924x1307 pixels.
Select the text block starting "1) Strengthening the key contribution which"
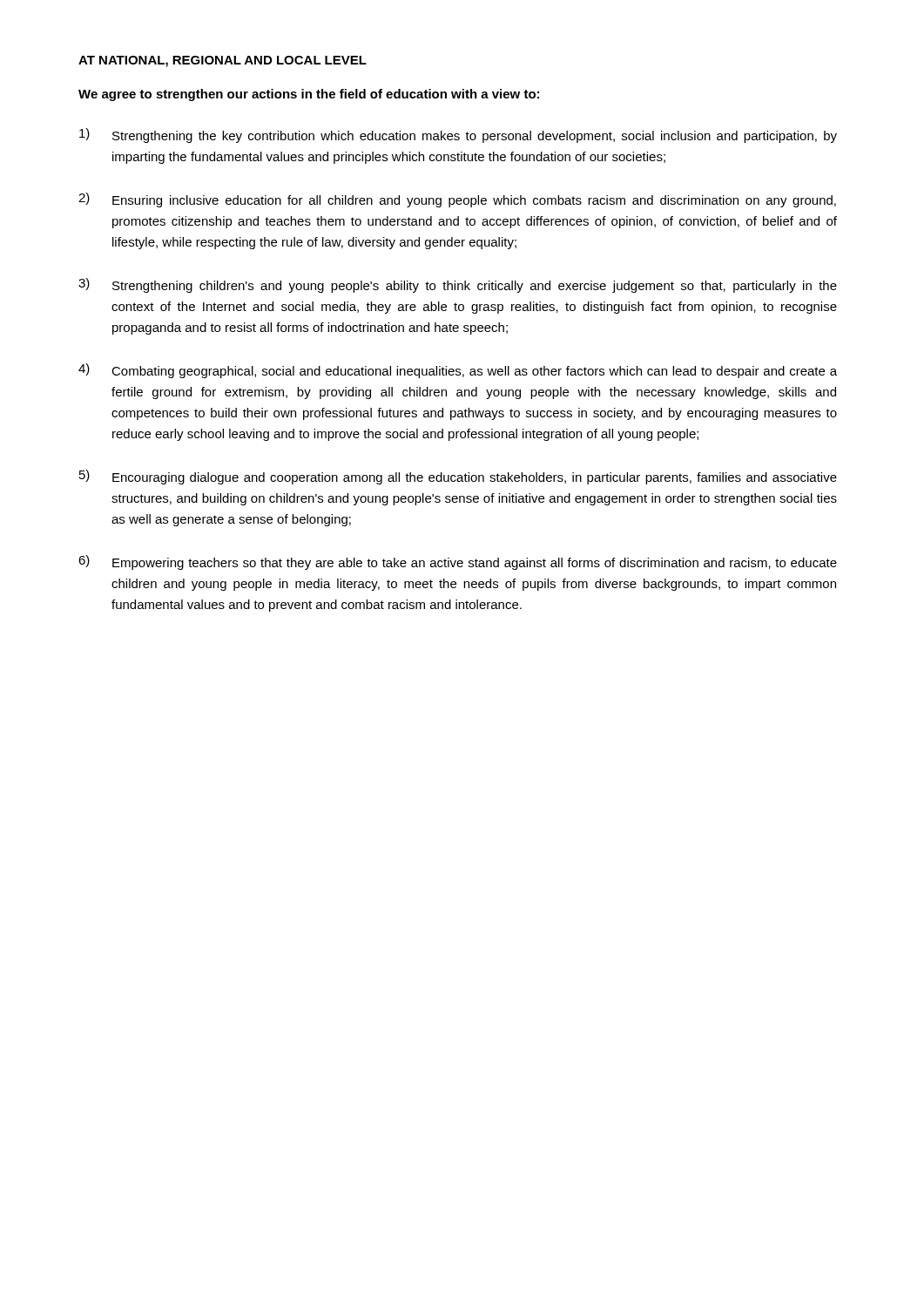coord(458,146)
